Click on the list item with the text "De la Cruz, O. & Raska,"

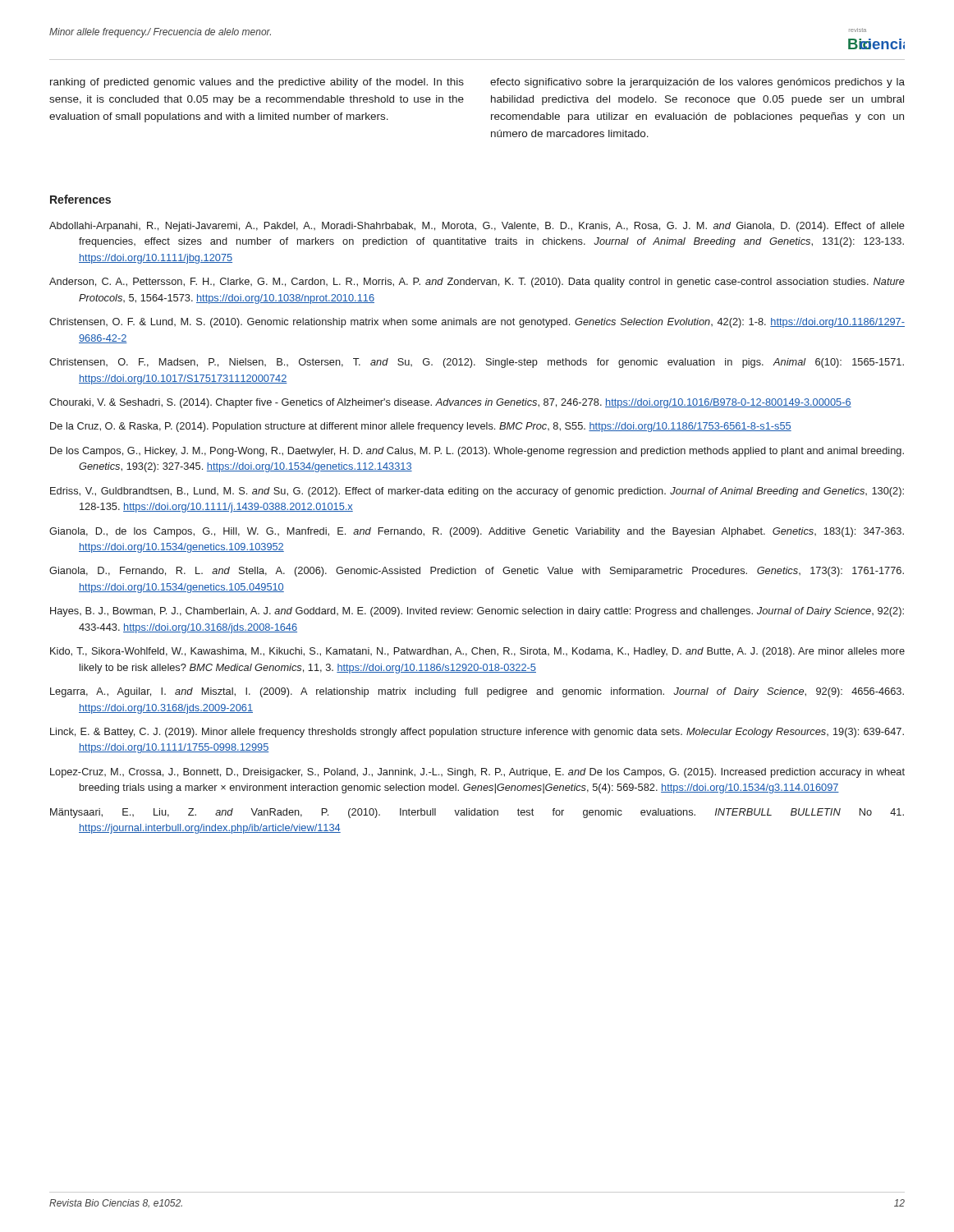420,426
